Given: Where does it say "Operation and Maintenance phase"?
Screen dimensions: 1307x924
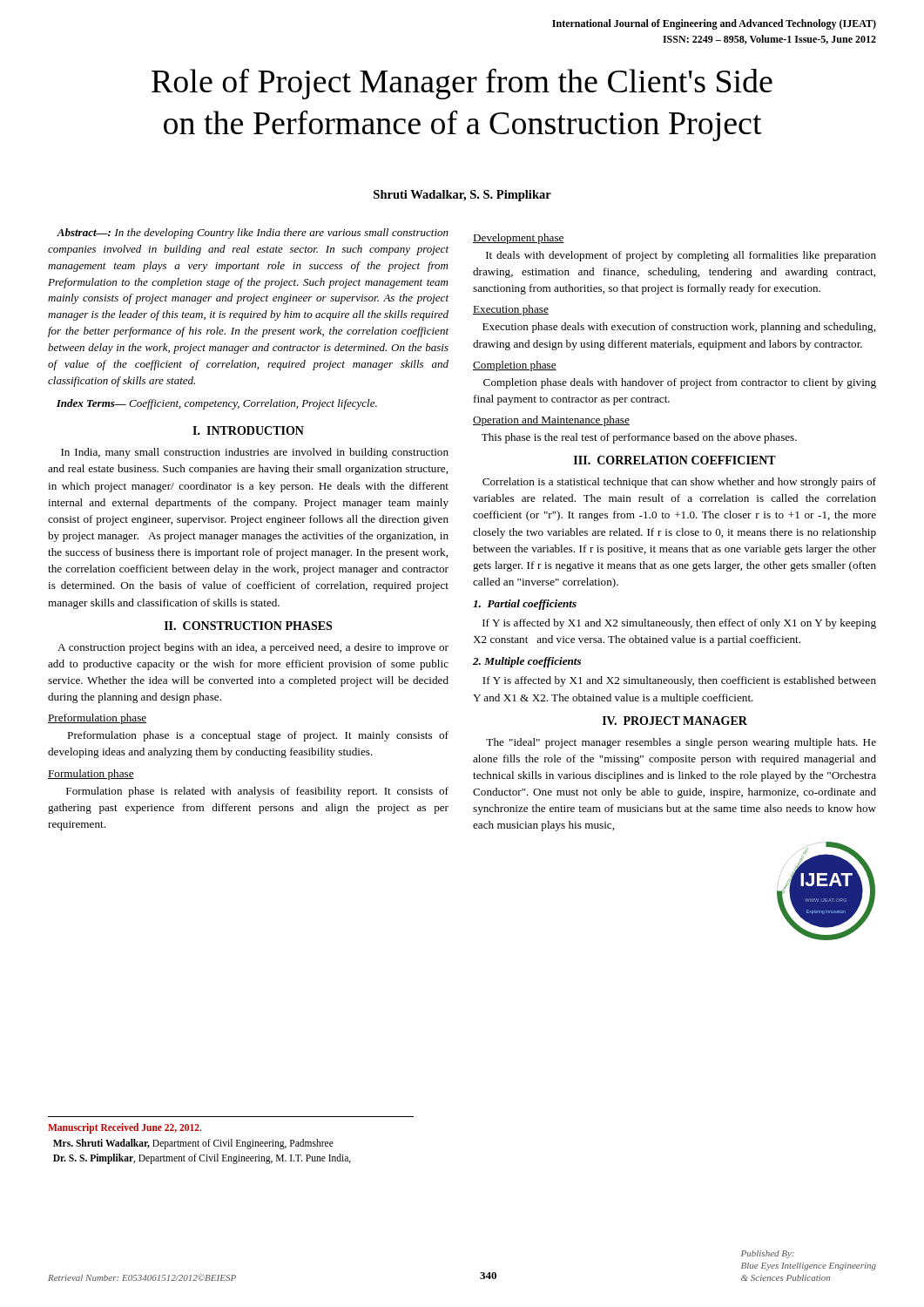Looking at the screenshot, I should tap(551, 420).
